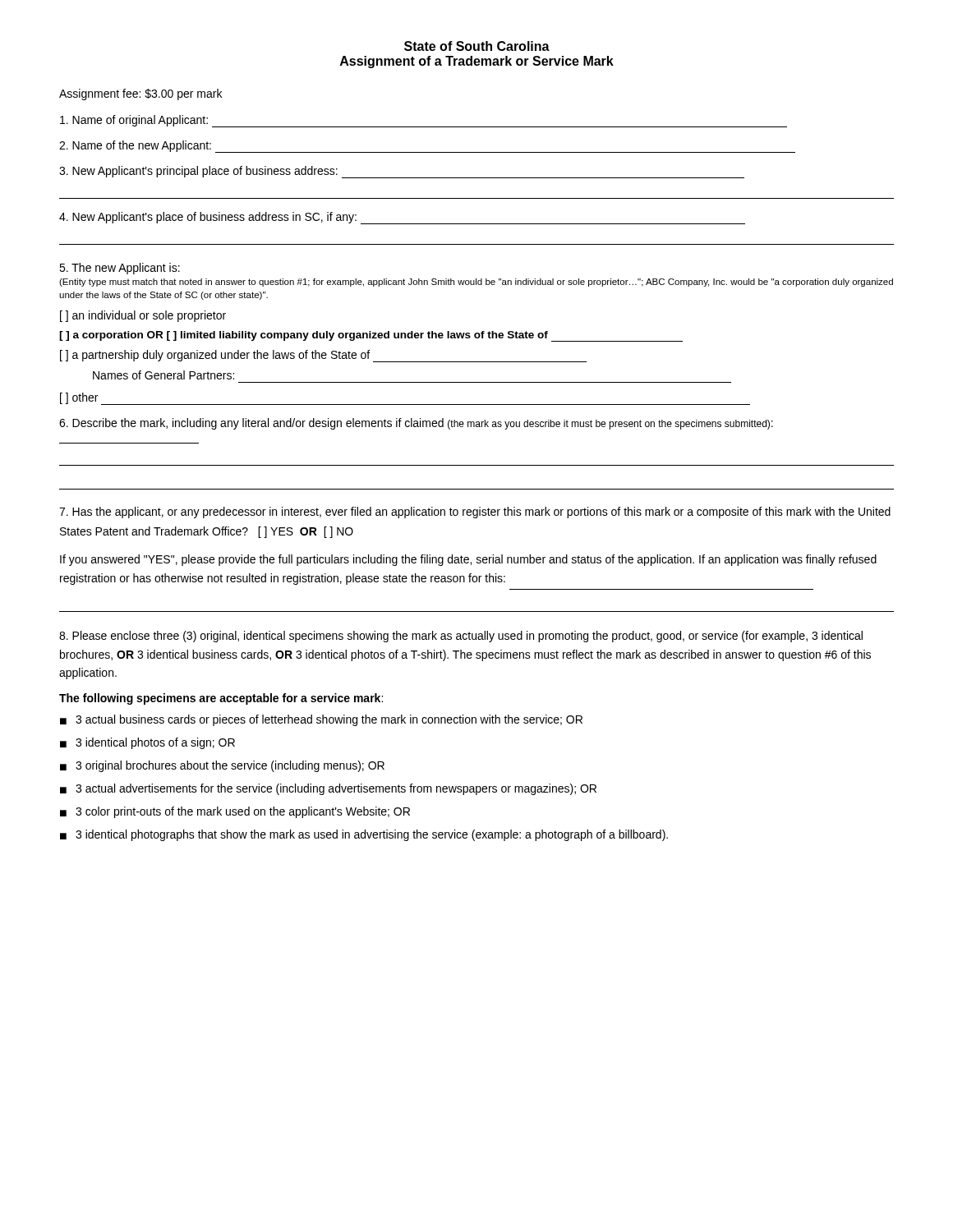Image resolution: width=953 pixels, height=1232 pixels.
Task: Locate the text block that reads "If you answered "YES", please provide the"
Action: click(468, 571)
